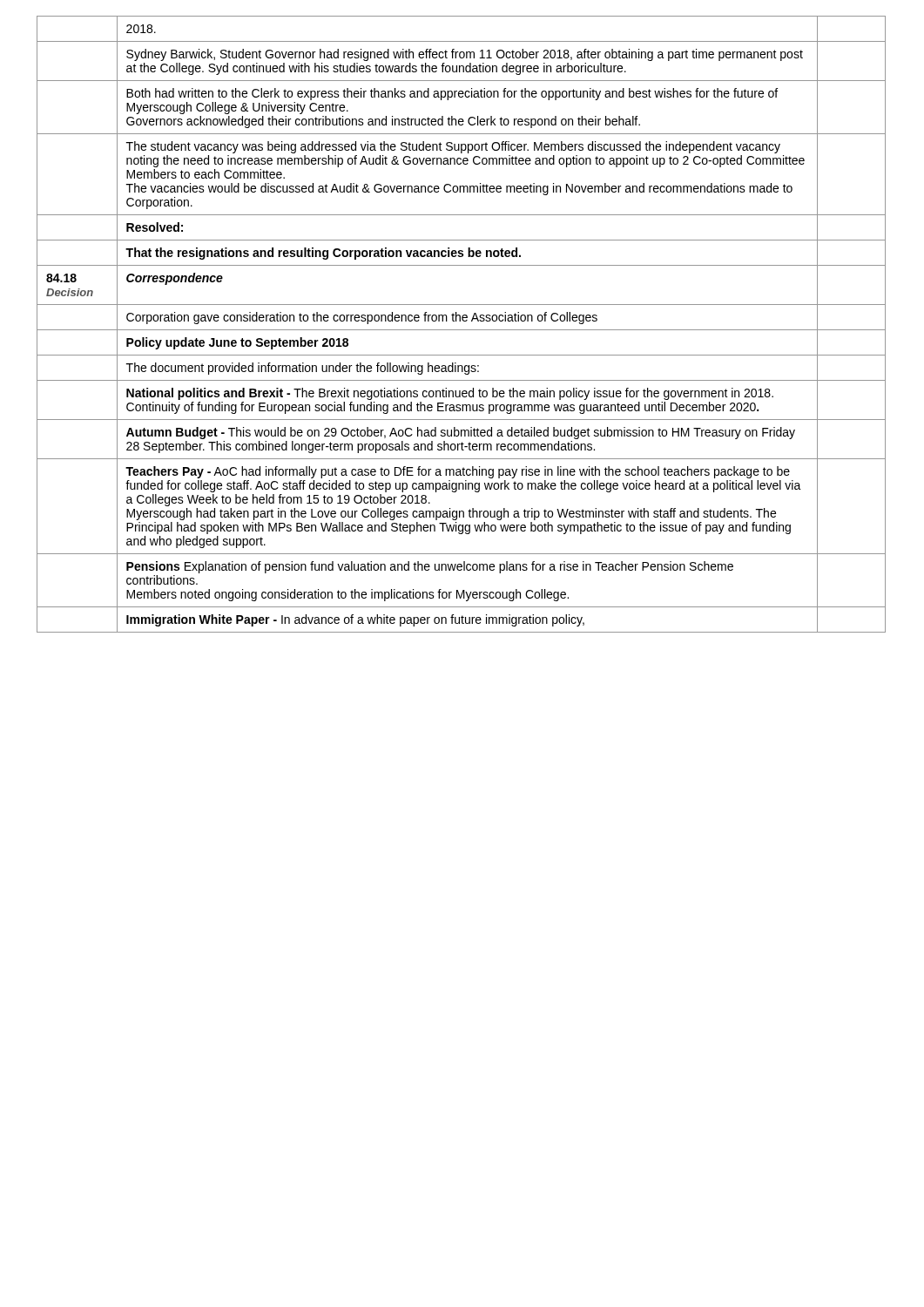Find "Policy update June to September 2018" on this page
Screen dimensions: 1307x924
pyautogui.click(x=237, y=342)
